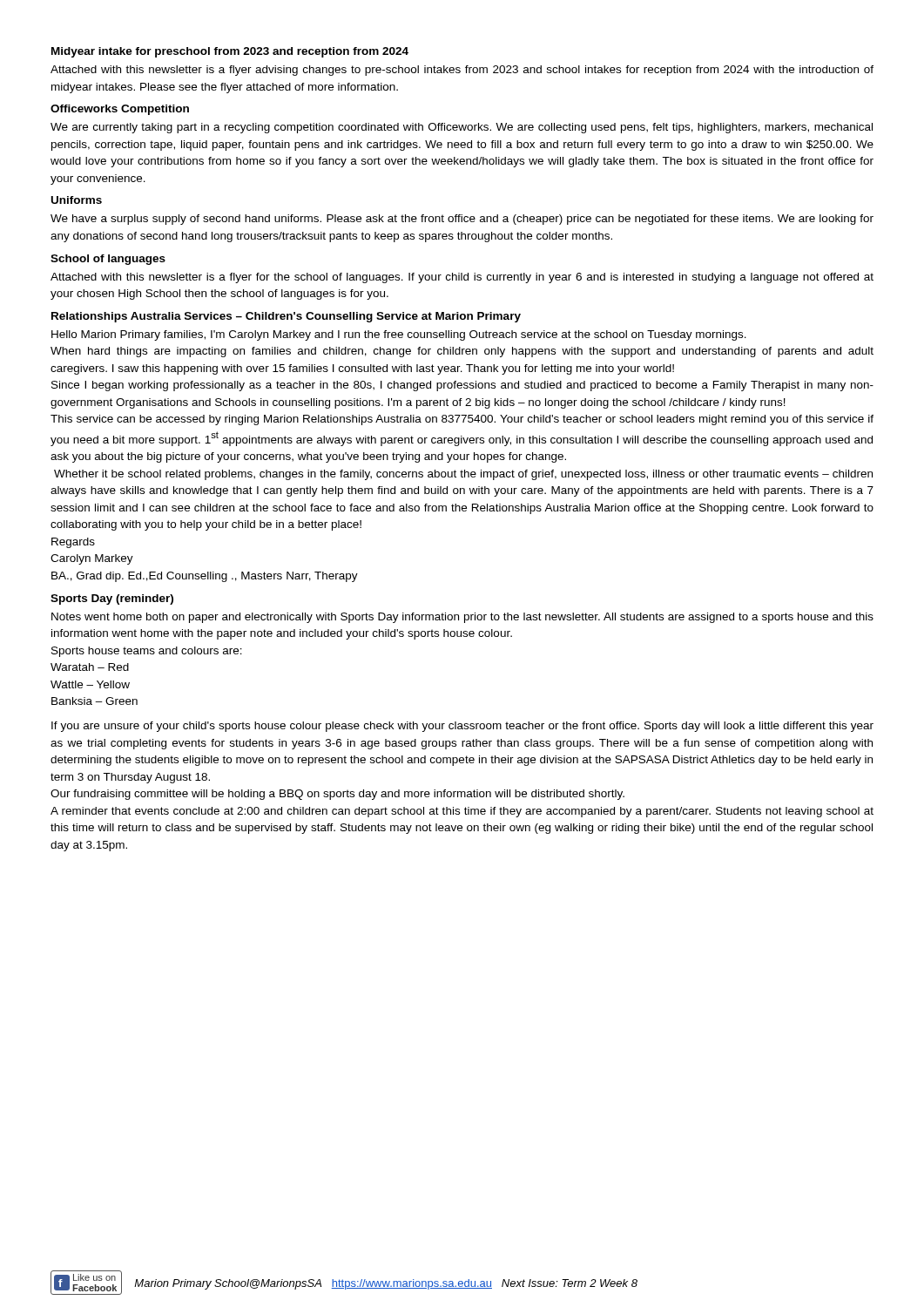The height and width of the screenshot is (1307, 924).
Task: Where is the passage that starts "We are currently taking part in a recycling"?
Action: coord(462,152)
